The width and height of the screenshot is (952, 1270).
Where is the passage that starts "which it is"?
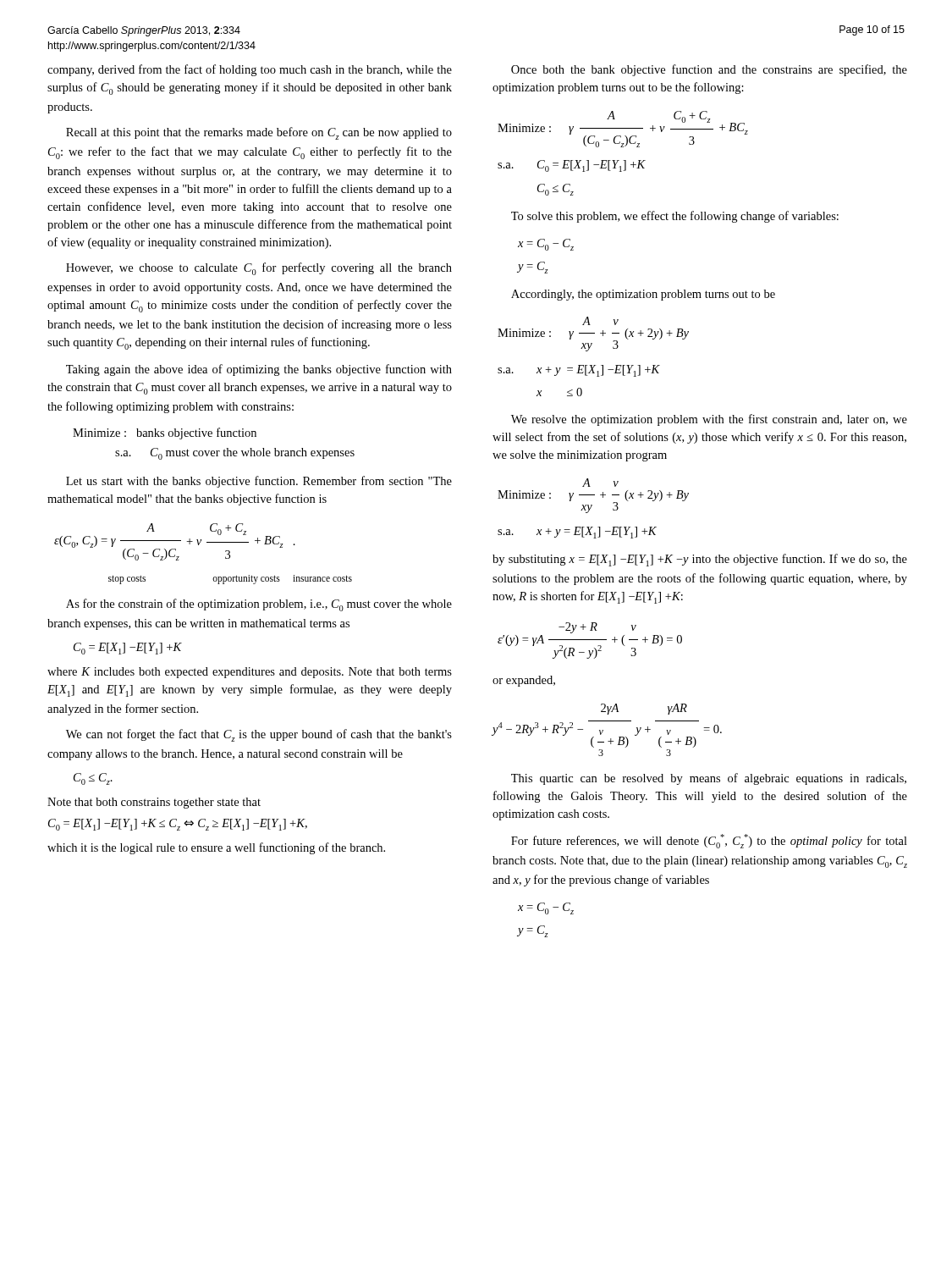coord(250,848)
